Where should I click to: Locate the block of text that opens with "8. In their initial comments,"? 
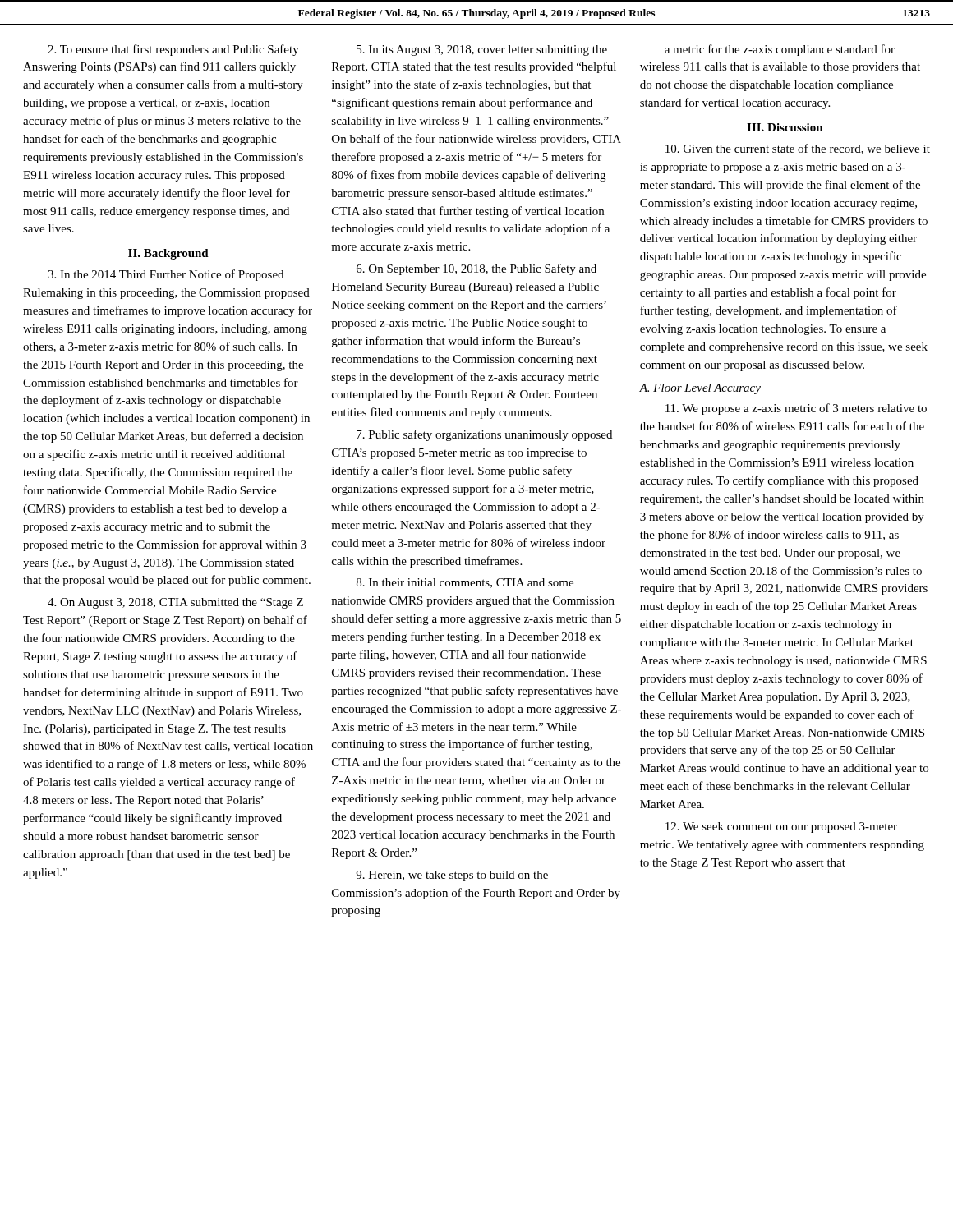coord(476,718)
